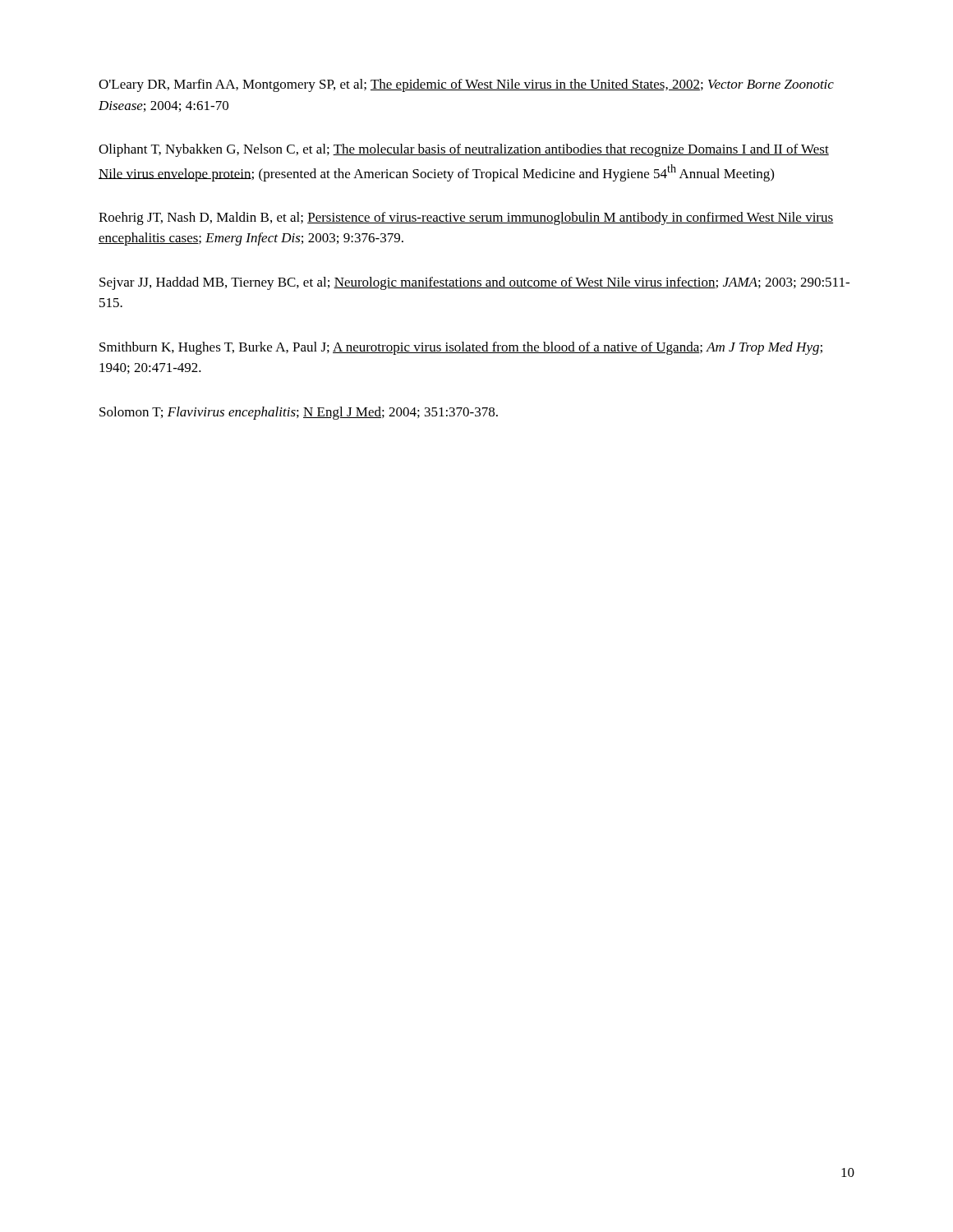953x1232 pixels.
Task: Locate the passage starting "Roehrig JT, Nash D, Maldin B,"
Action: click(x=466, y=227)
